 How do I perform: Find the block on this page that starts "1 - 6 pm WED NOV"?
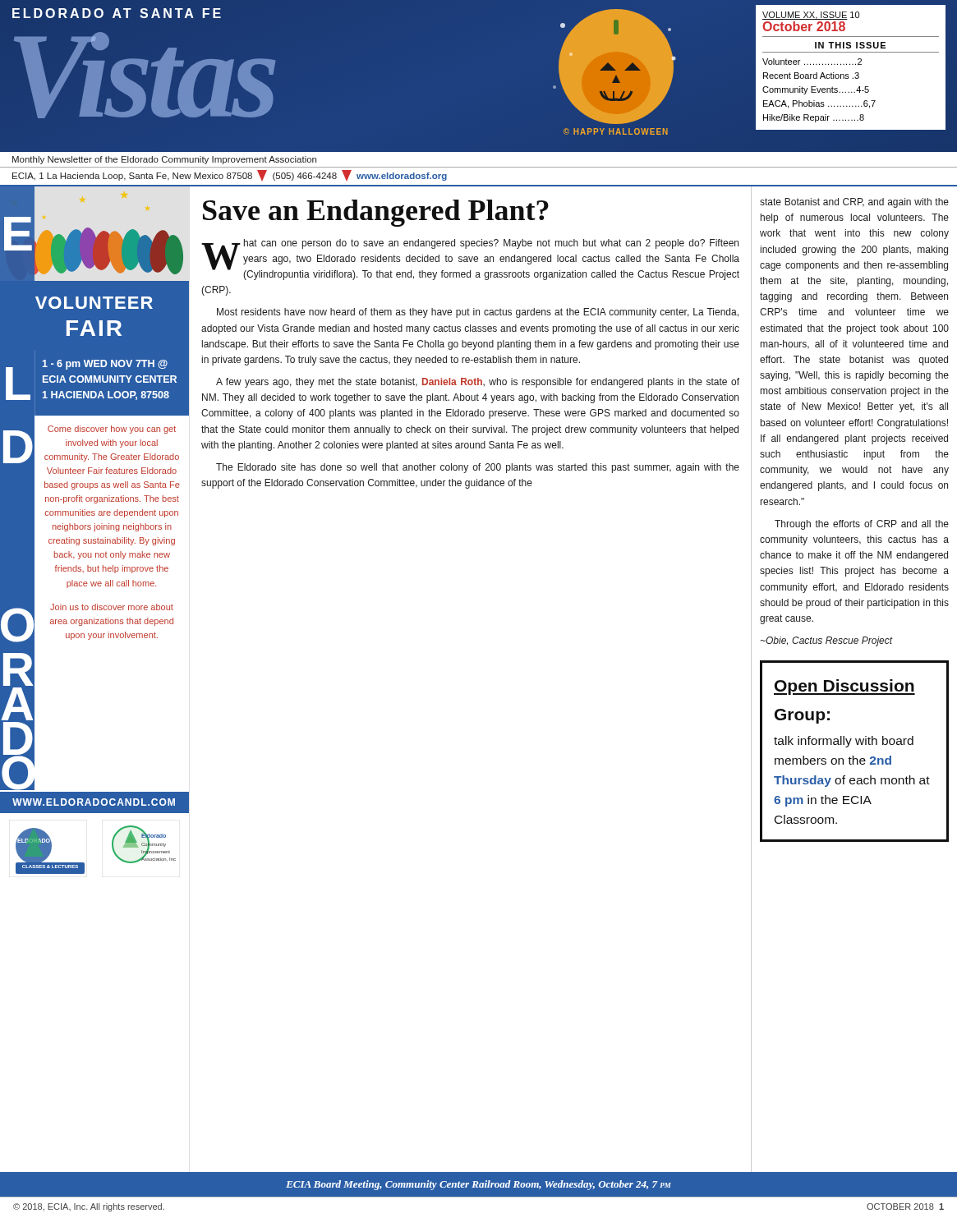pyautogui.click(x=110, y=379)
